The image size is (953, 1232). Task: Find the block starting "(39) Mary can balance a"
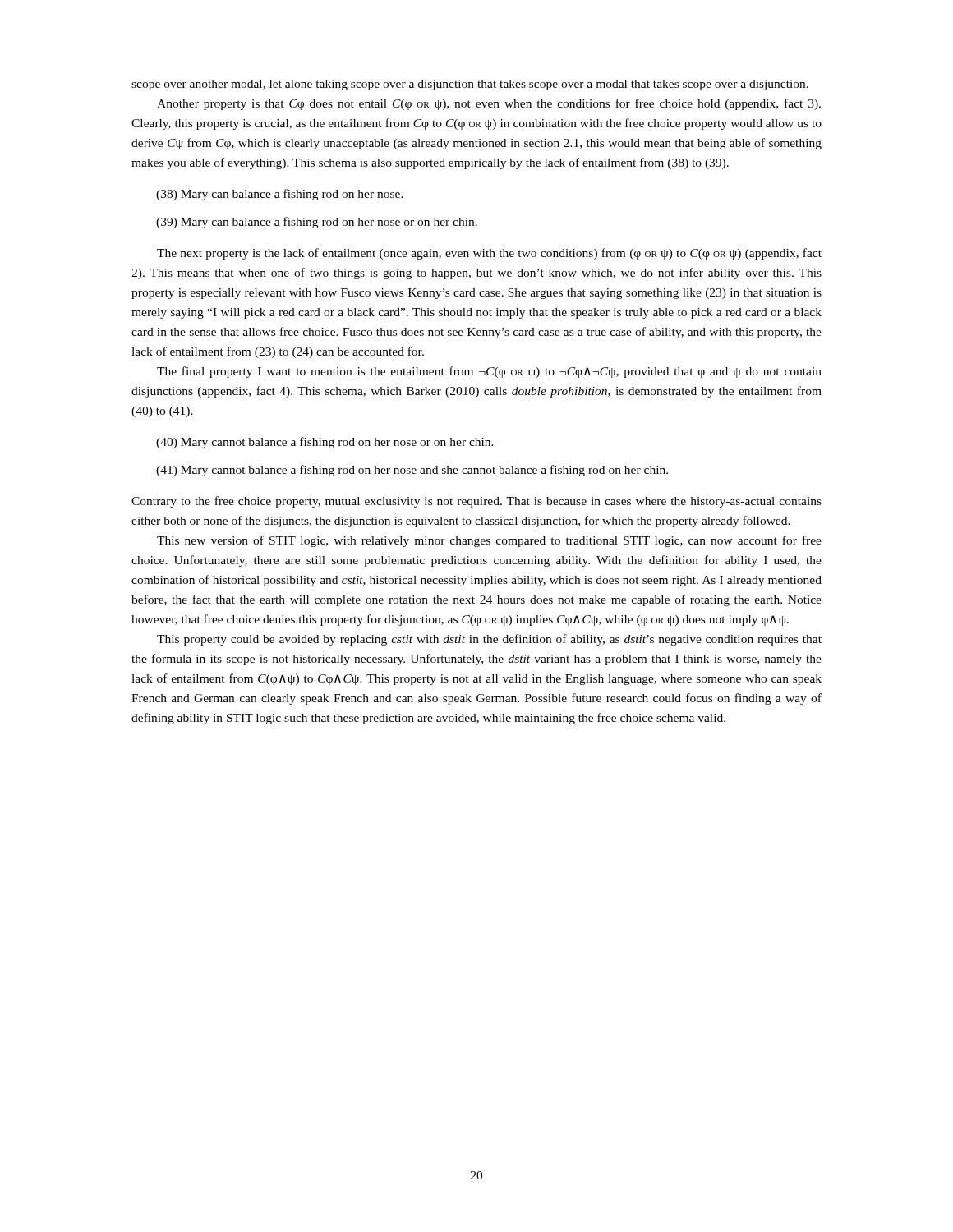(317, 223)
